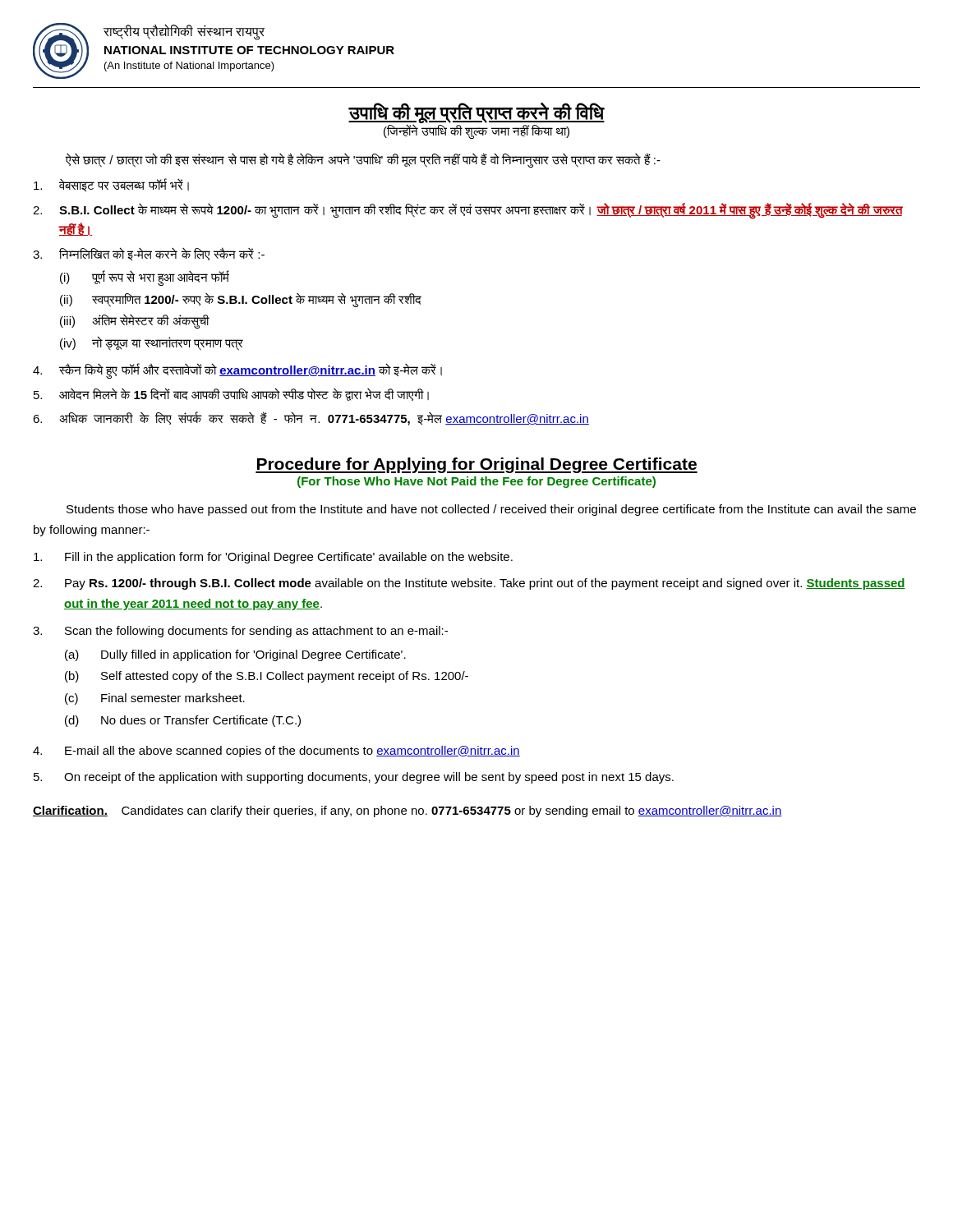Click the passage that begins "वेबसाइट पर उबलब्ध फॉर्म"
The height and width of the screenshot is (1232, 953).
[x=111, y=185]
